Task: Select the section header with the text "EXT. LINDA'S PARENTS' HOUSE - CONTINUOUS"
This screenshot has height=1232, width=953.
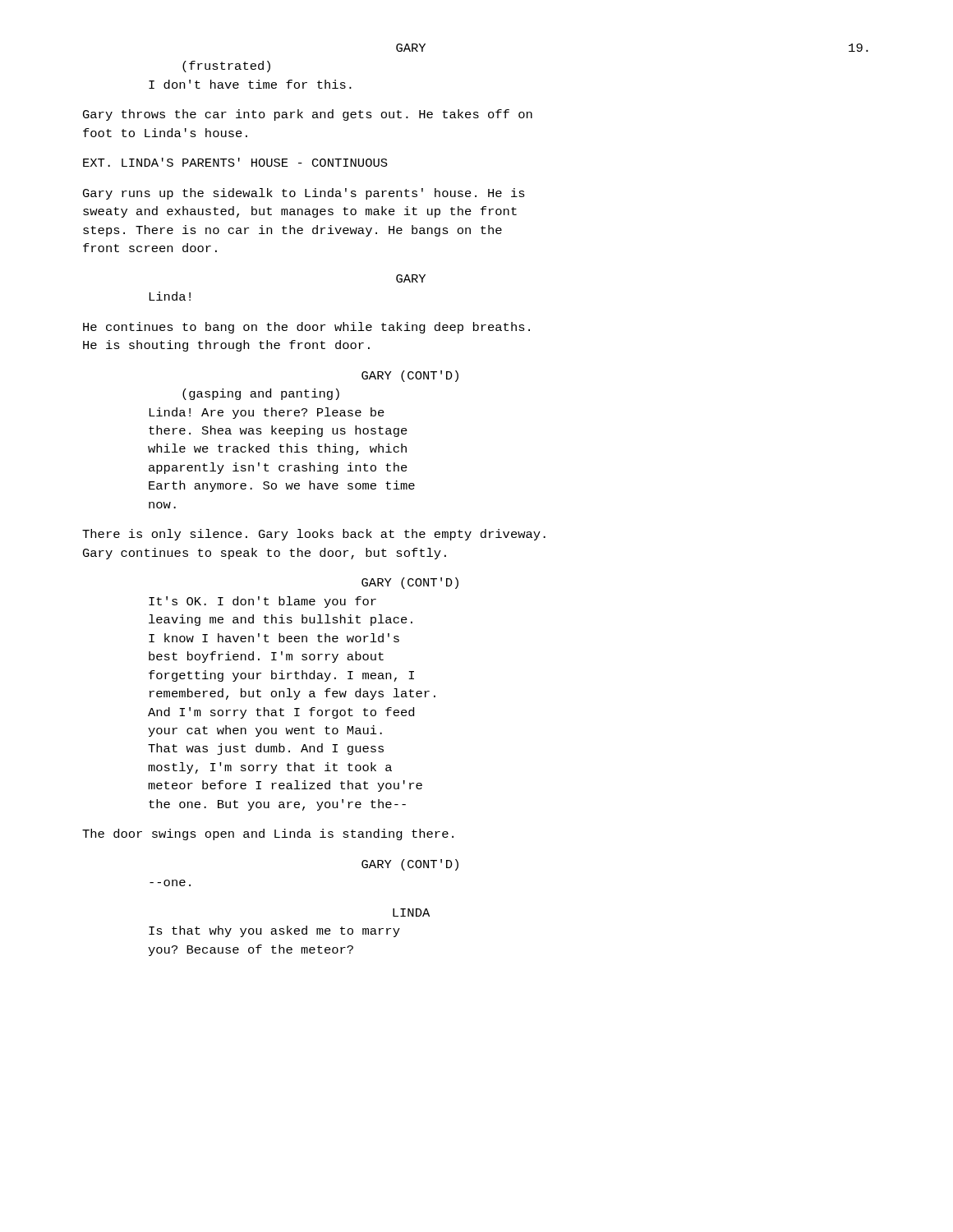Action: (235, 162)
